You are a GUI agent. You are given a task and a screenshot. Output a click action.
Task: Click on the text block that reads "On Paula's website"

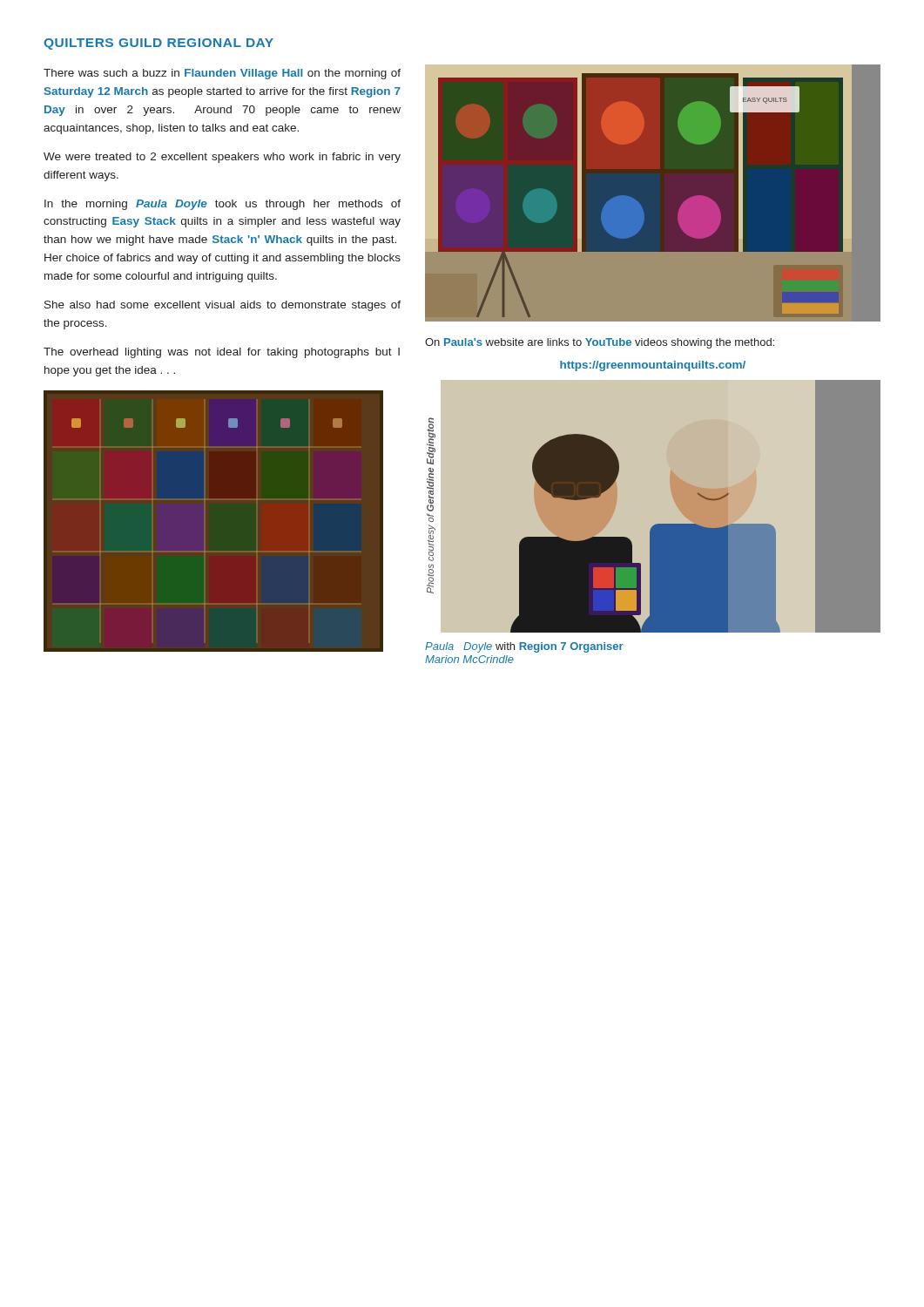(600, 342)
